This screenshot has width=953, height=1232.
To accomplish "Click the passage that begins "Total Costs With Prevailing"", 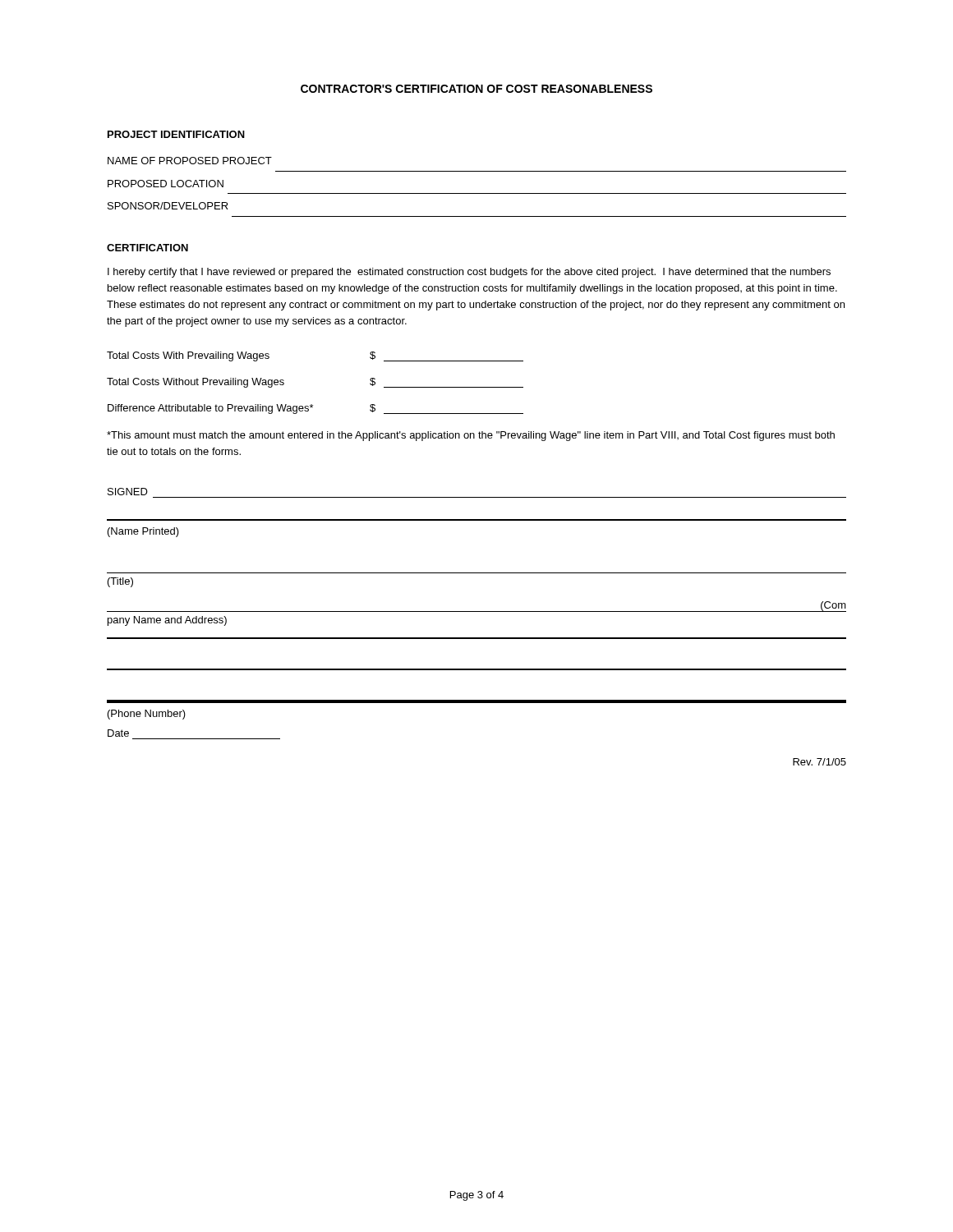I will coord(190,356).
